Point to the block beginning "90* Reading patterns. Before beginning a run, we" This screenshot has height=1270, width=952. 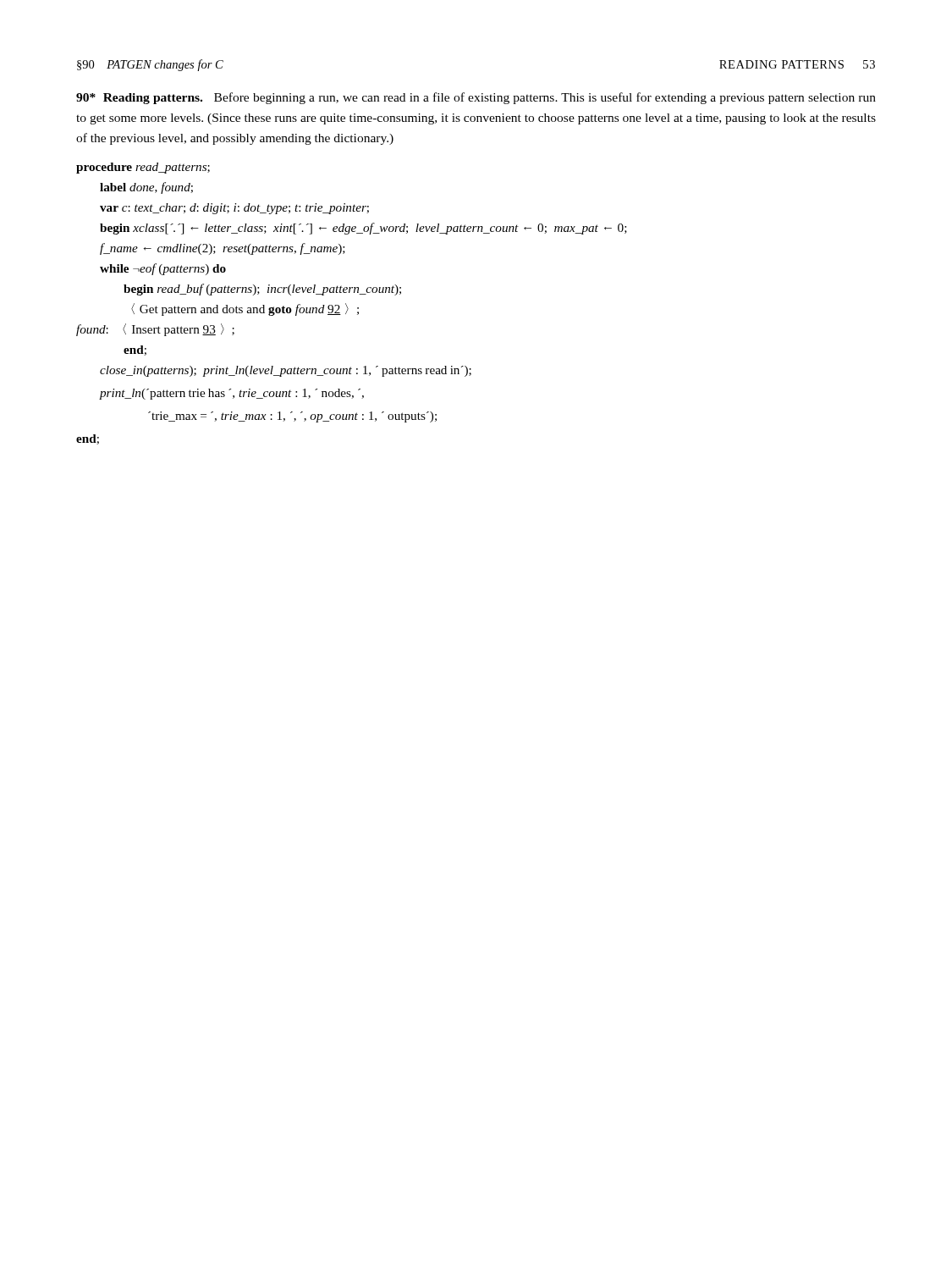[476, 117]
